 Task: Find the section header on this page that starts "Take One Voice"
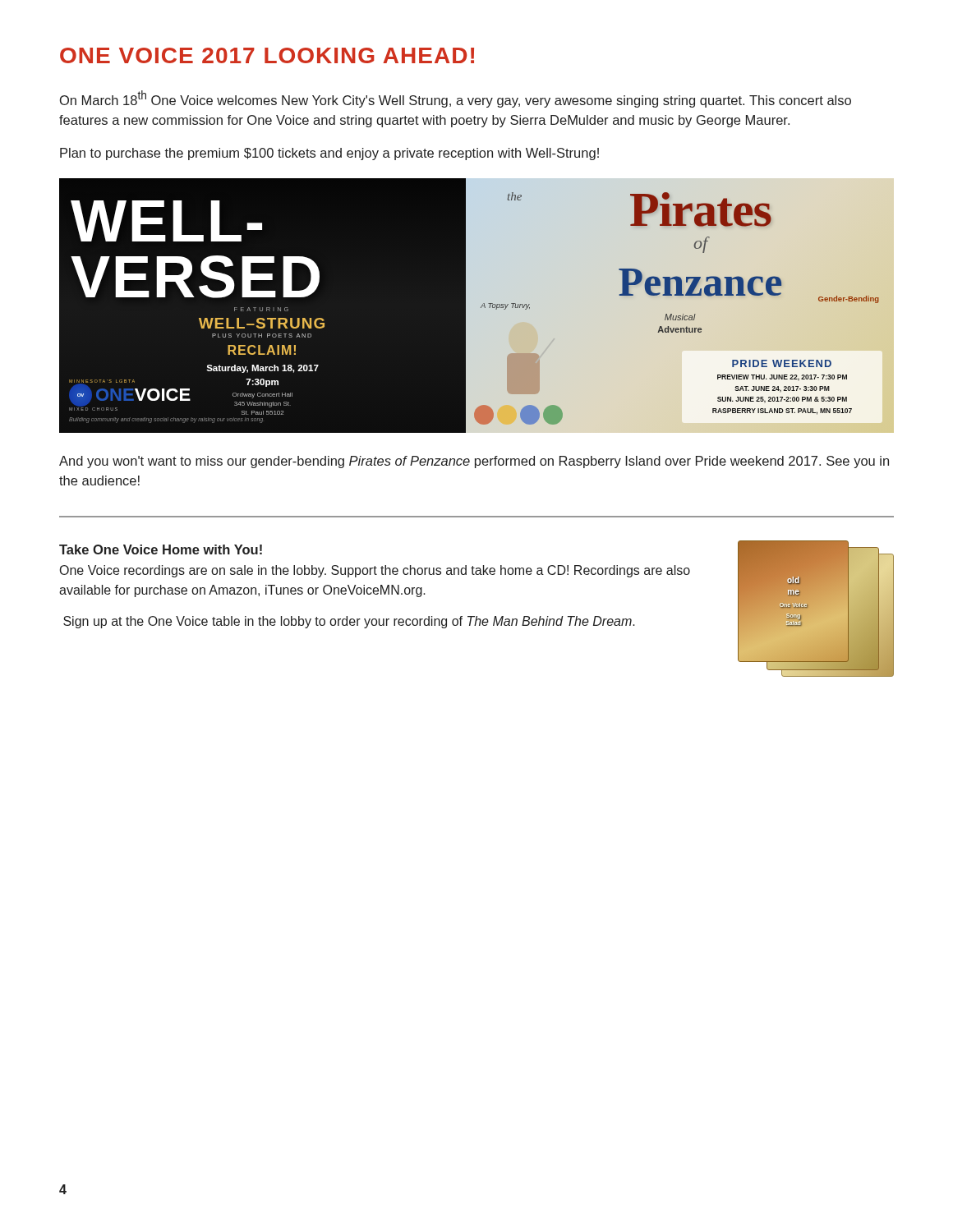[161, 549]
